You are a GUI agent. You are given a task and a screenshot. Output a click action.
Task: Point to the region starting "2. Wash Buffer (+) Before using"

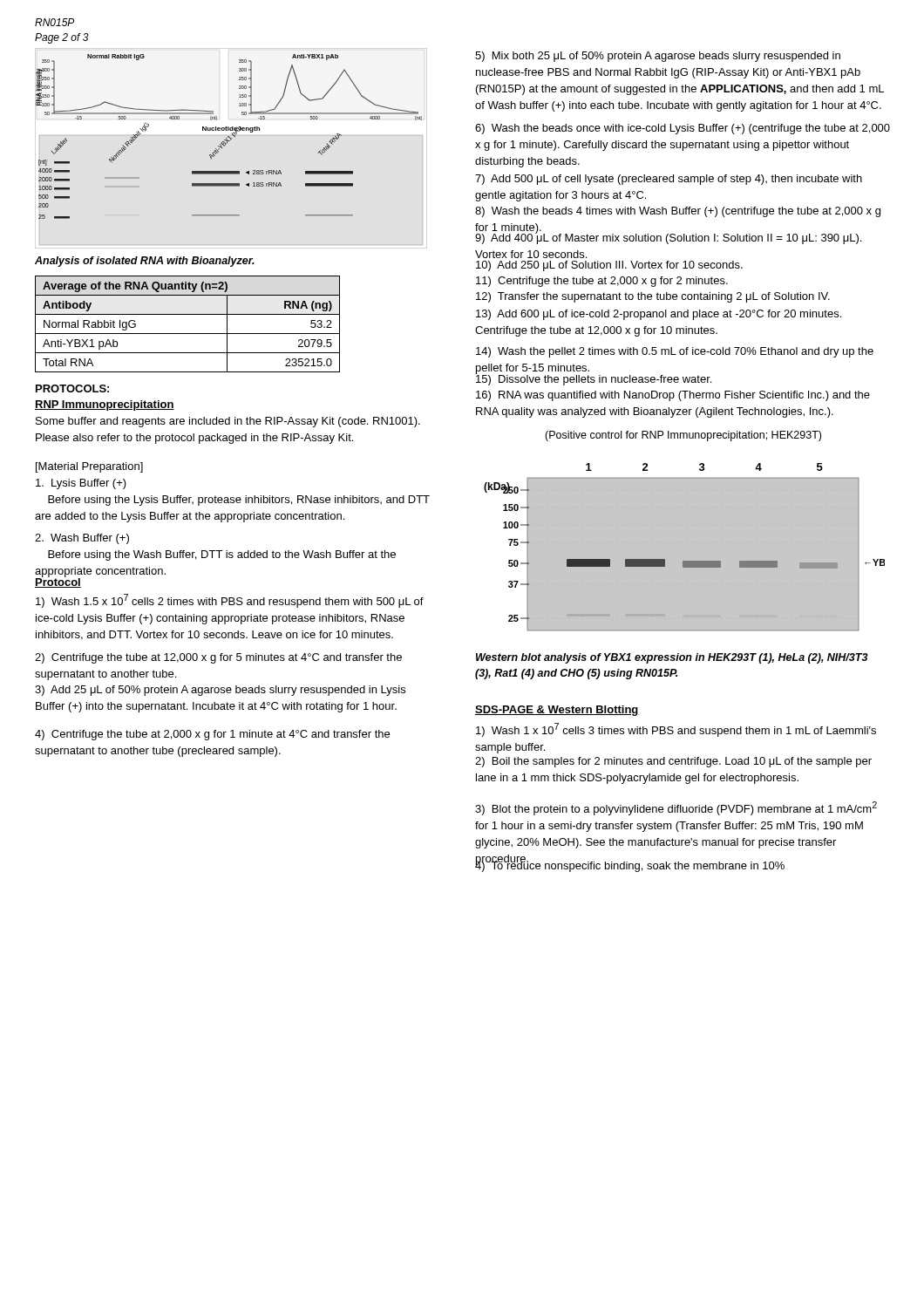[x=216, y=554]
